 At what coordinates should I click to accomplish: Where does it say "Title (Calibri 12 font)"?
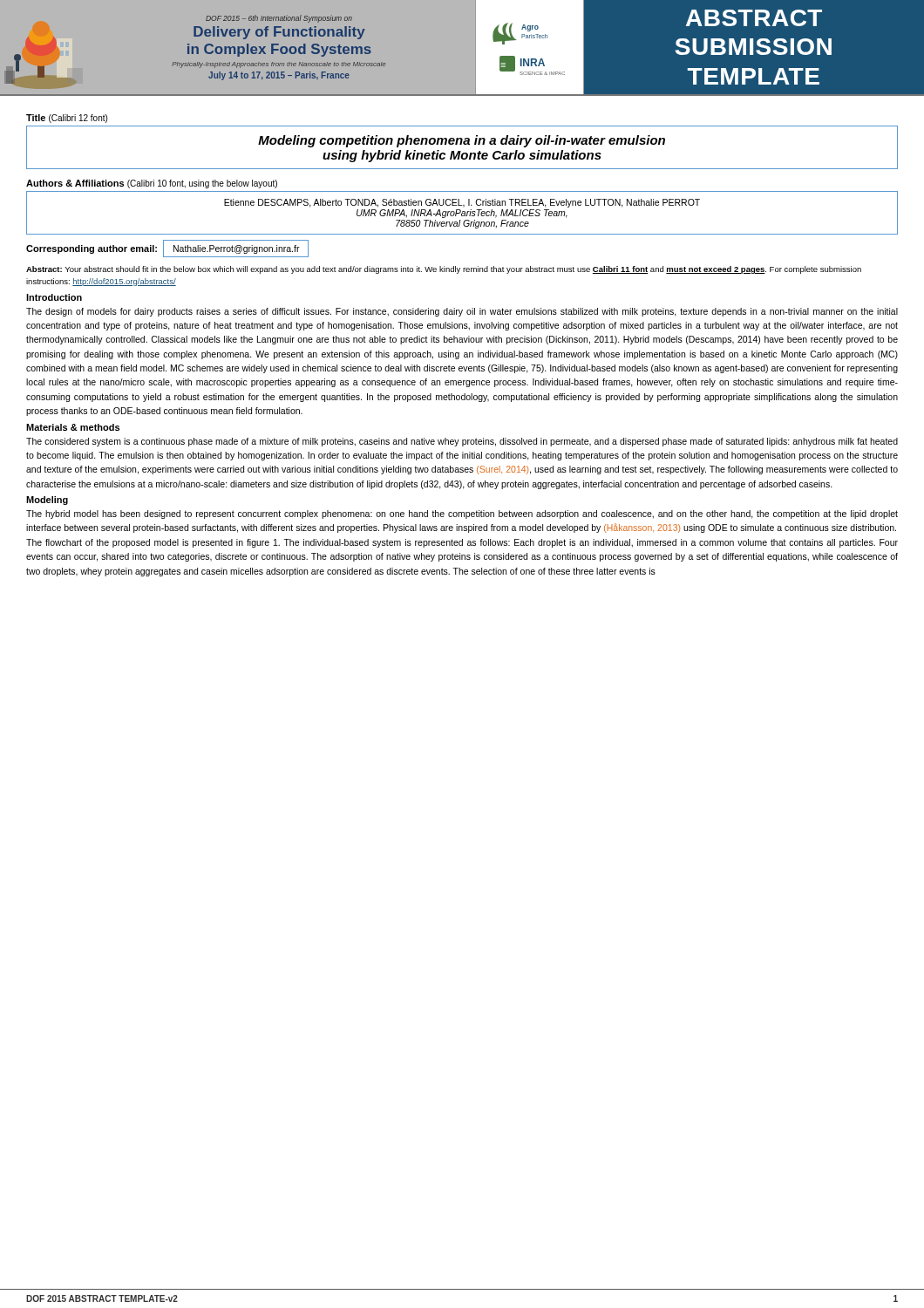(x=67, y=118)
